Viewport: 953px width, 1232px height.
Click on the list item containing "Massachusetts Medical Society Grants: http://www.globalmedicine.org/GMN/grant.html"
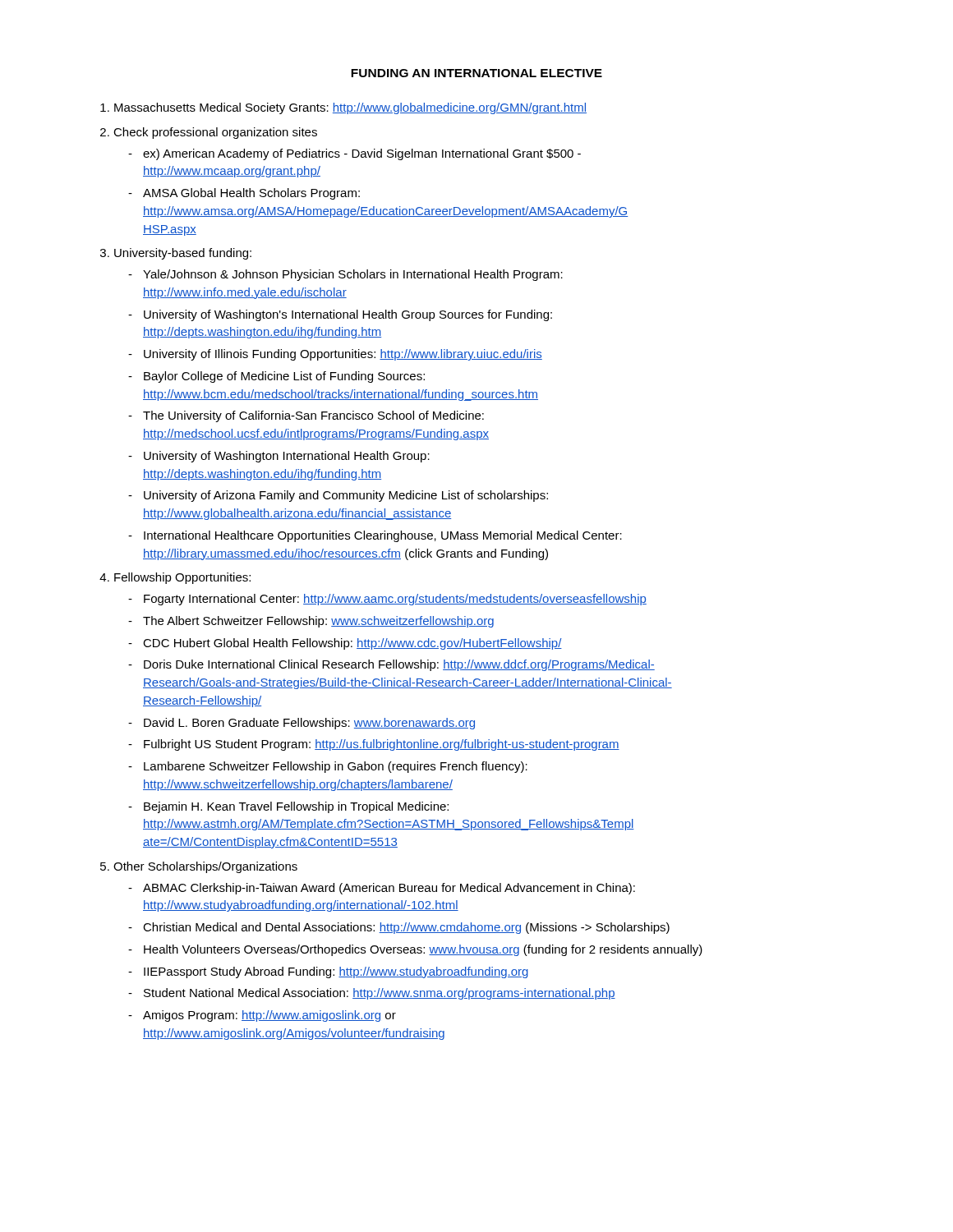[350, 107]
